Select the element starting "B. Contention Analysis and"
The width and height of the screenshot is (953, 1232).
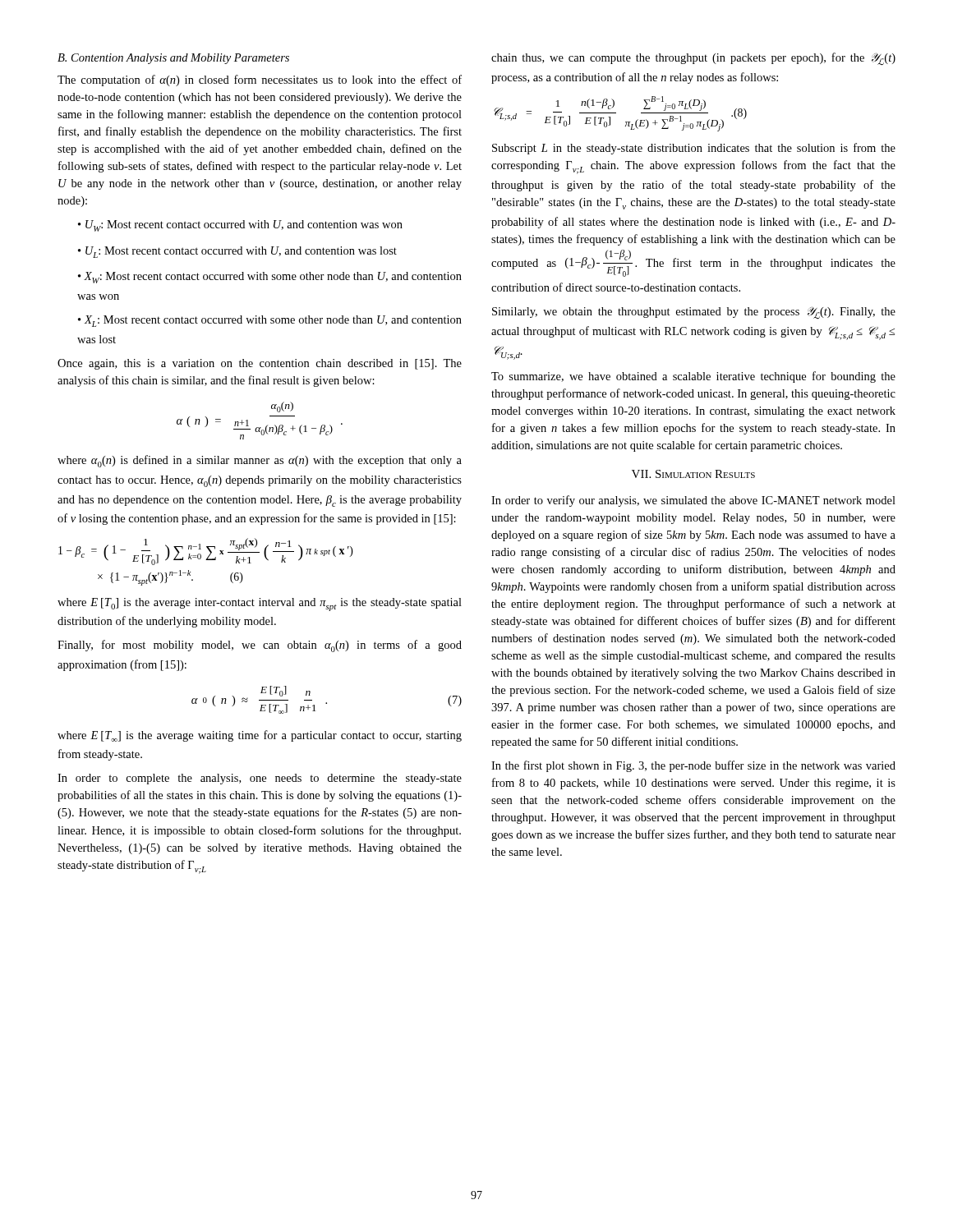(x=260, y=58)
